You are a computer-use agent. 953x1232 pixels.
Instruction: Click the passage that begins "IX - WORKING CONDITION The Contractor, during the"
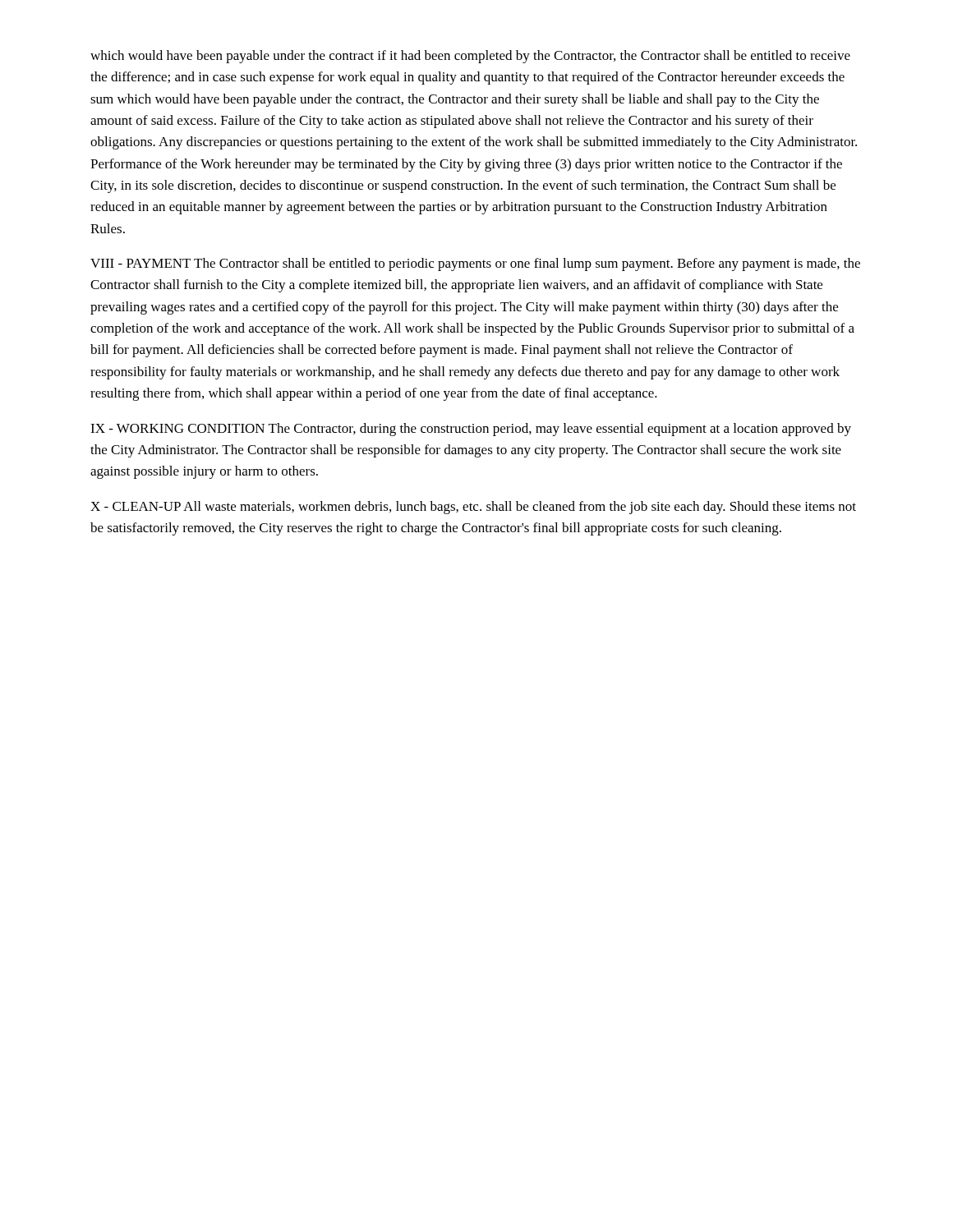point(471,450)
